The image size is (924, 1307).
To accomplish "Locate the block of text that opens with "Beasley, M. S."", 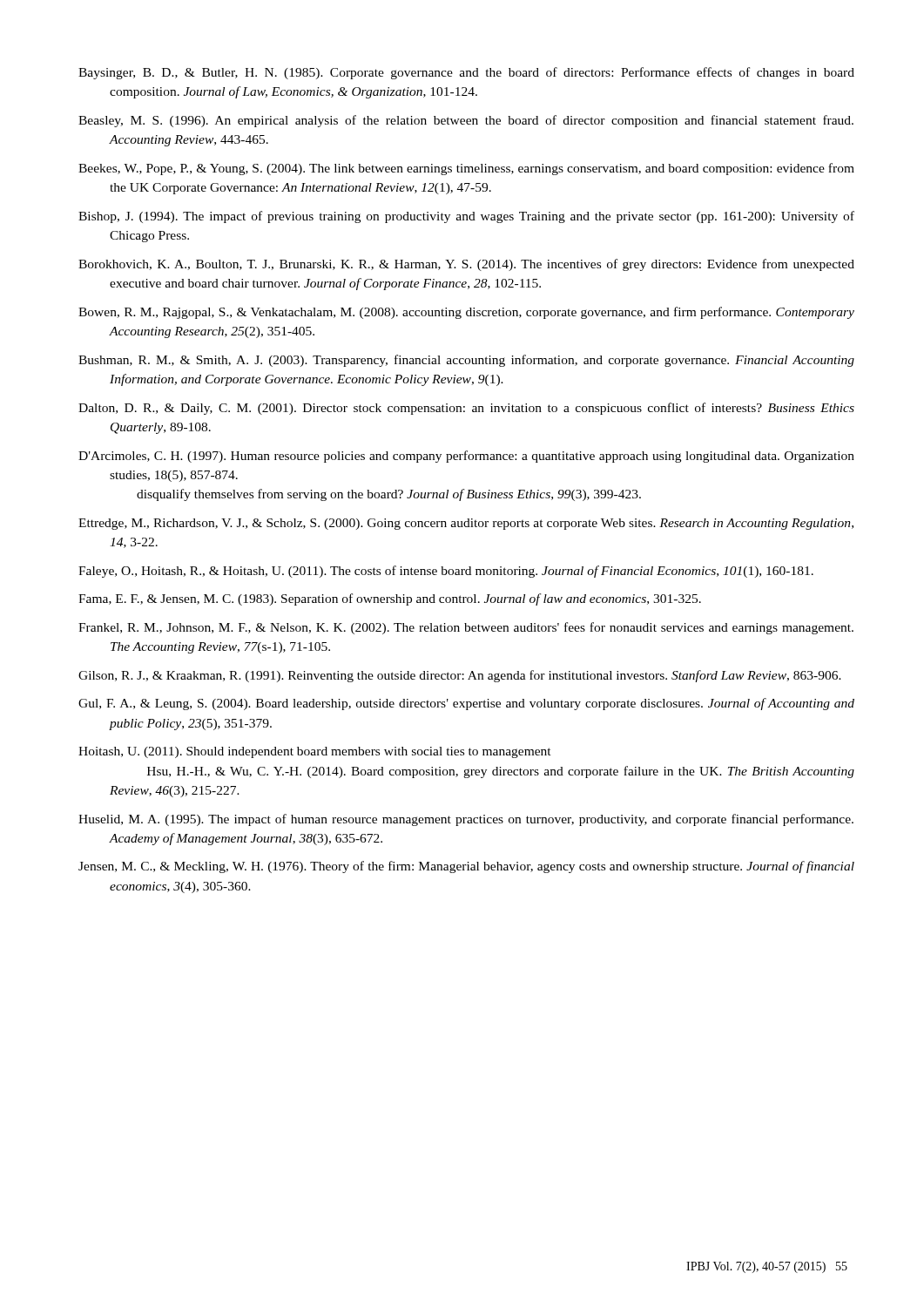I will coord(466,130).
